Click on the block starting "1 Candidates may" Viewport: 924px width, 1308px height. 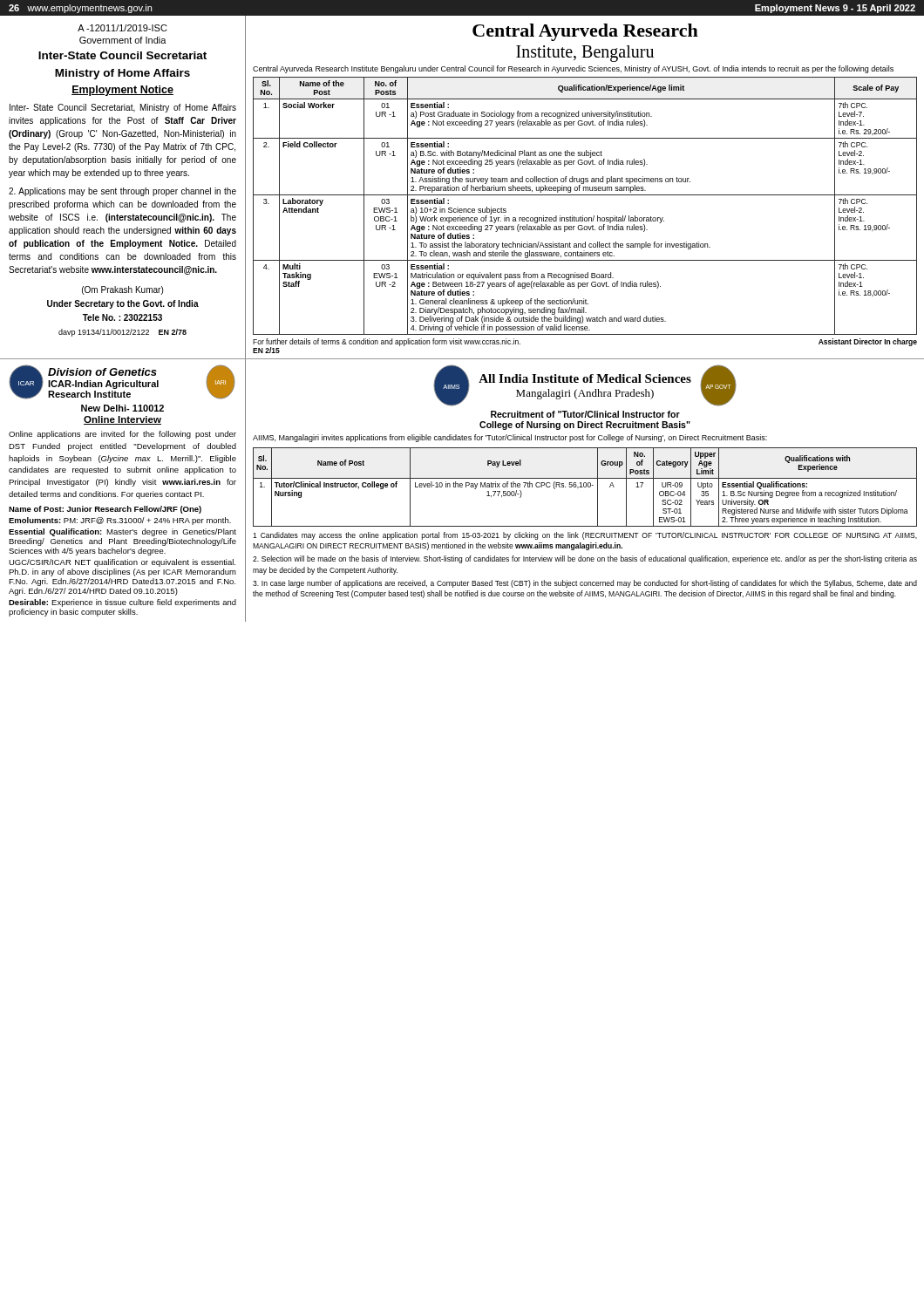585,541
